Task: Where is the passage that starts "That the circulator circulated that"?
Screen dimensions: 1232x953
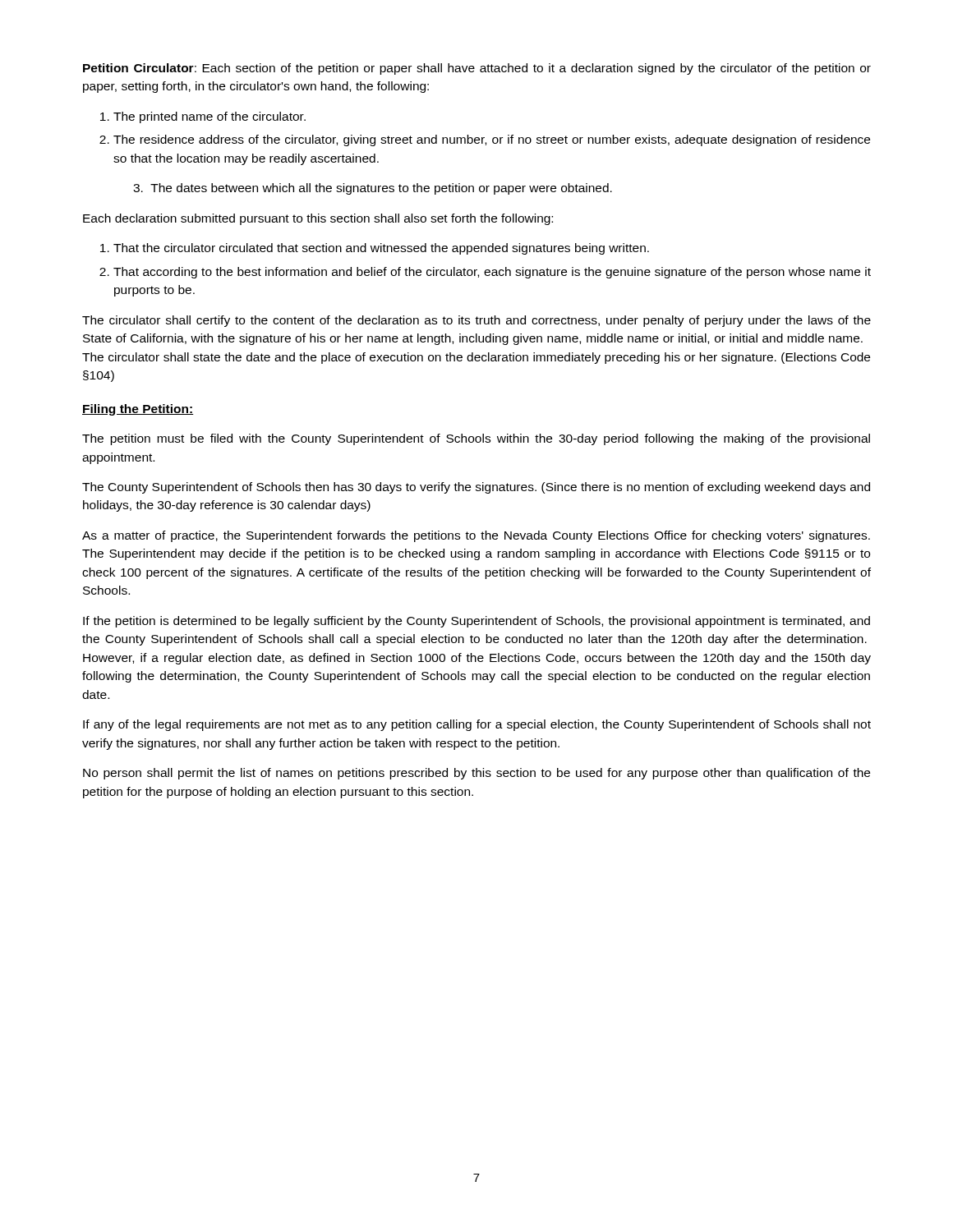Action: (x=476, y=269)
